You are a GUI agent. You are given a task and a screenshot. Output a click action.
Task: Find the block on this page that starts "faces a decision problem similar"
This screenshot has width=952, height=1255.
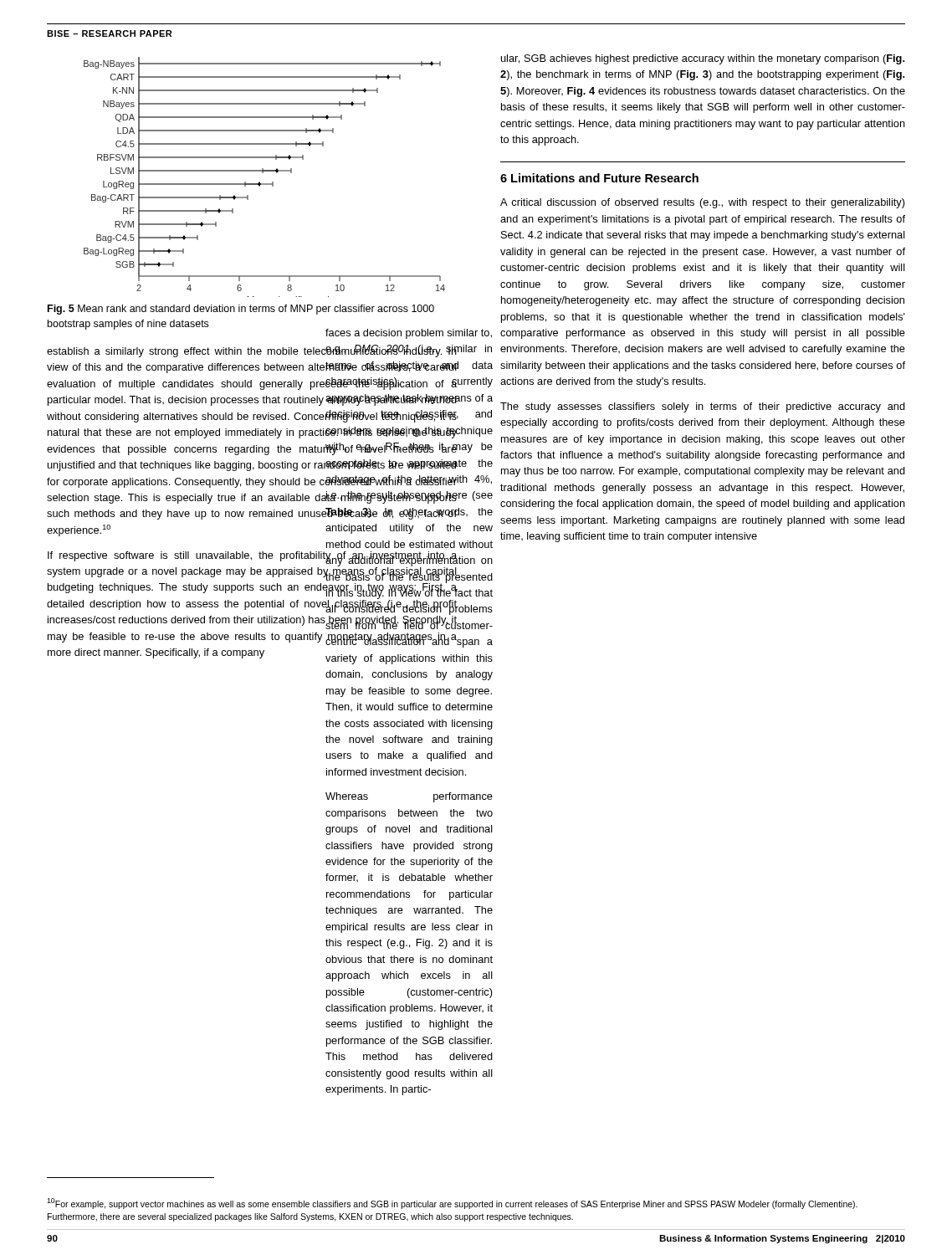pyautogui.click(x=409, y=711)
